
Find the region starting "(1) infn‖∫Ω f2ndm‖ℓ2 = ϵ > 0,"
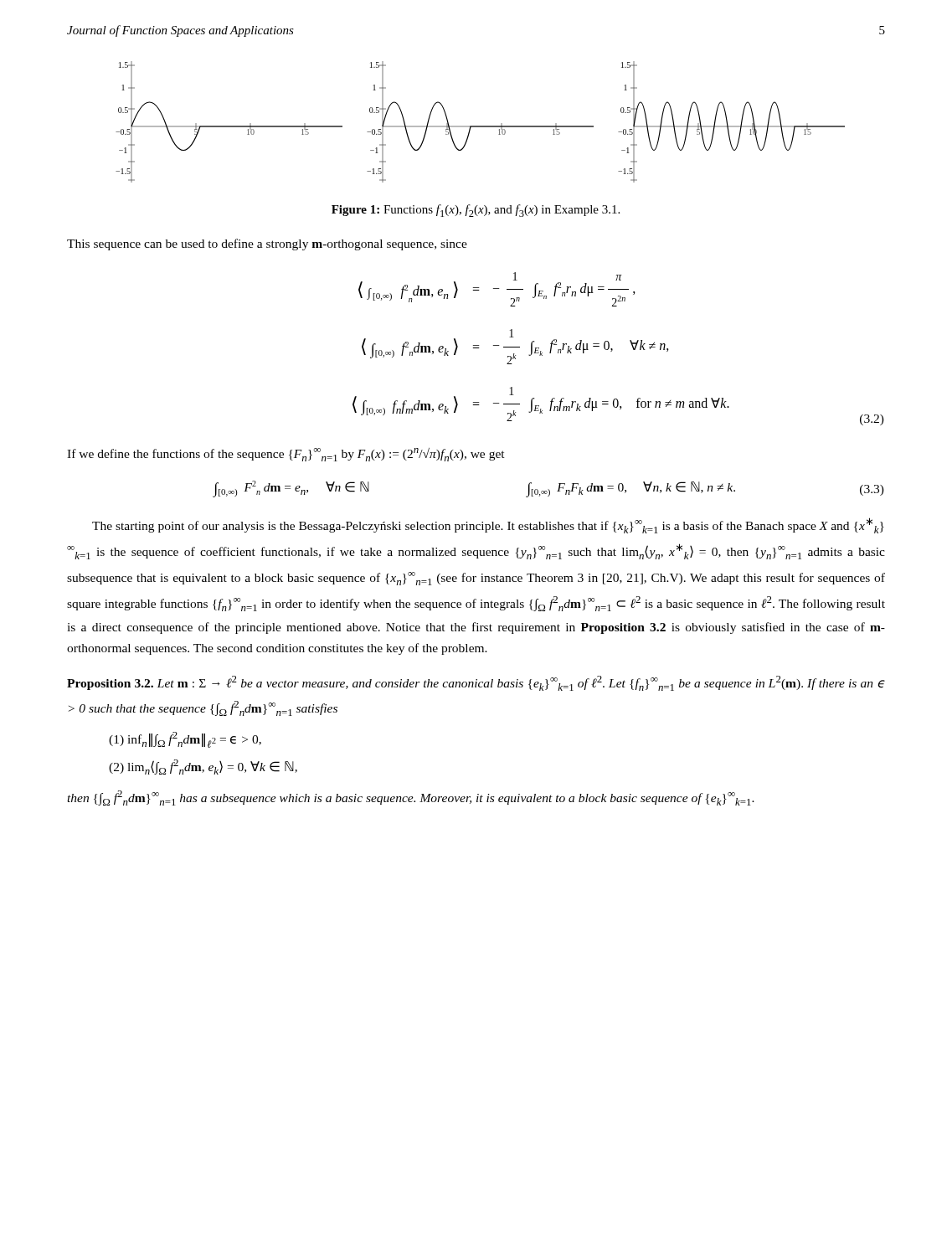coord(185,739)
